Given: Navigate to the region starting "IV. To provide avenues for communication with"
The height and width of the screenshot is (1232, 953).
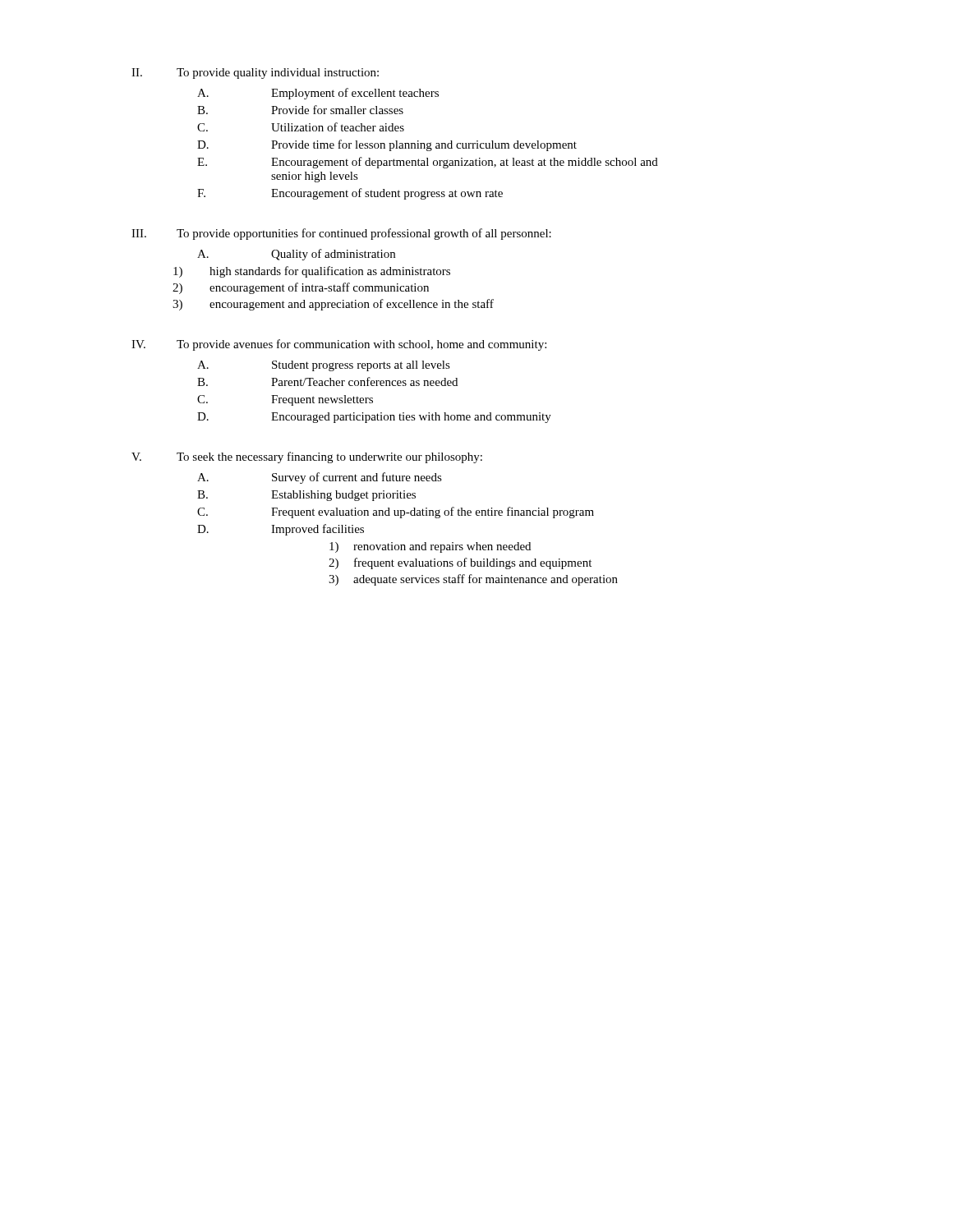Looking at the screenshot, I should point(476,345).
